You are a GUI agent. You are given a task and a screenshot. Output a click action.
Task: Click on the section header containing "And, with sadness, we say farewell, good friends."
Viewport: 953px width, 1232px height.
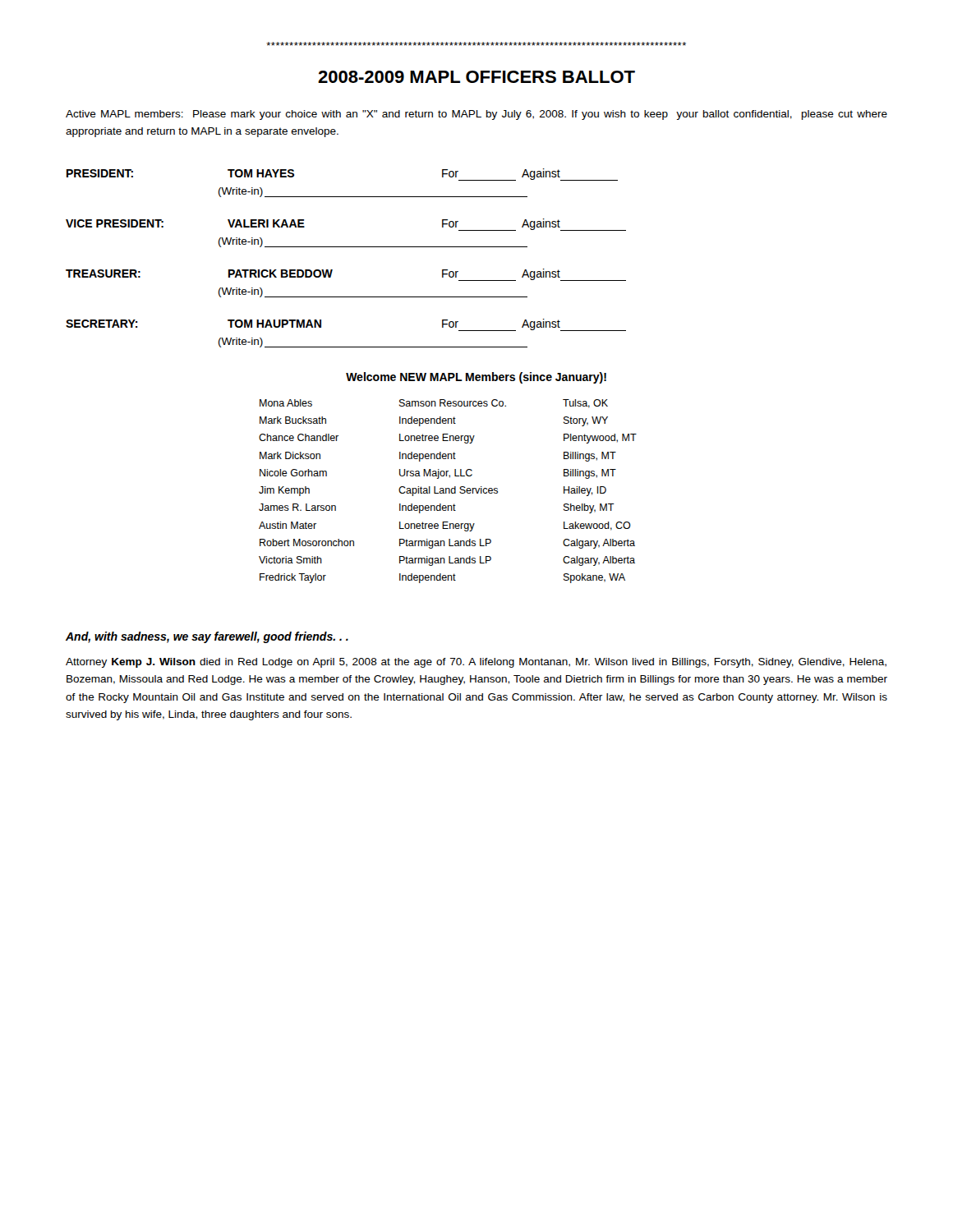pos(207,636)
